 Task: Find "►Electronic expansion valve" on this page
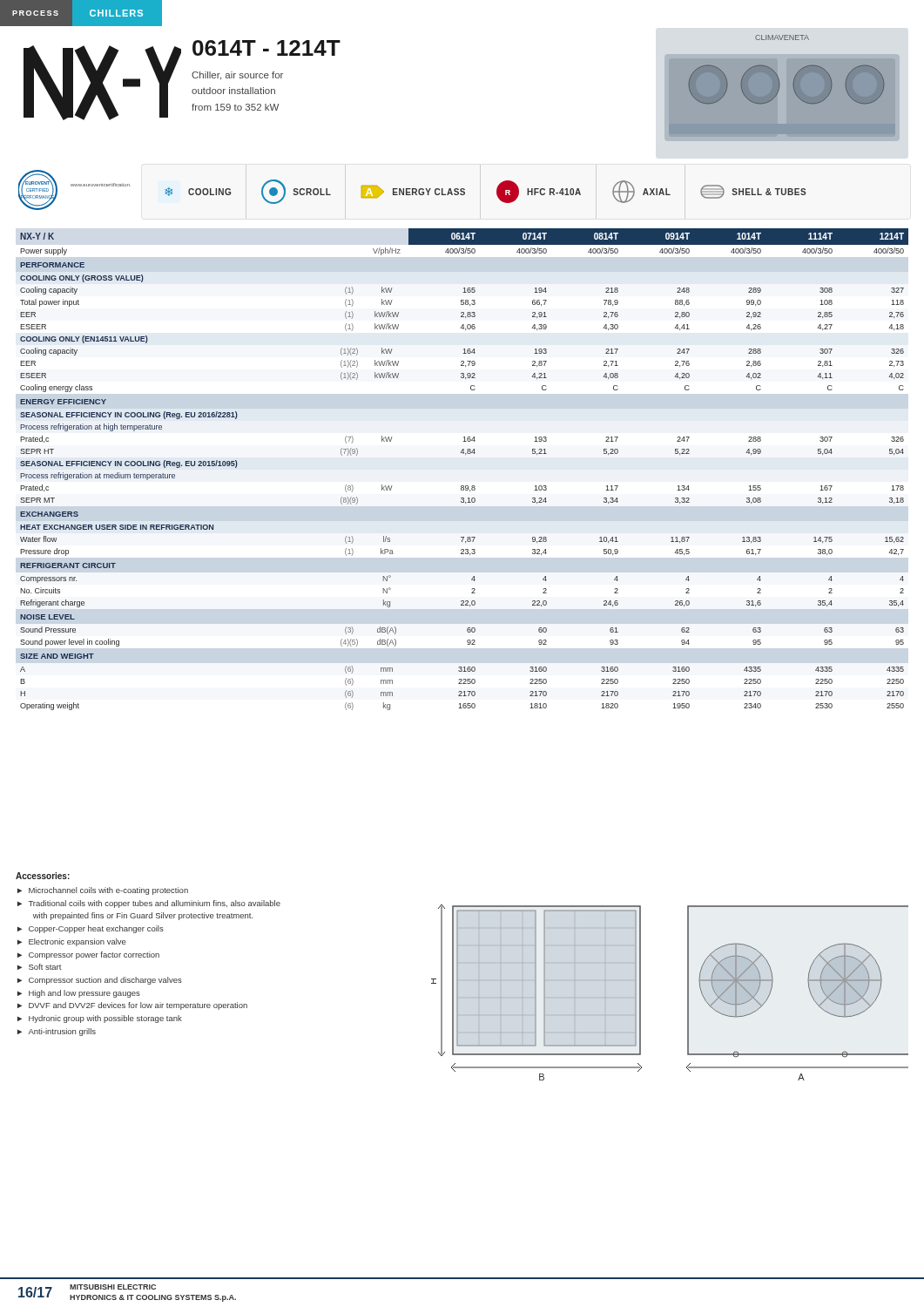click(71, 942)
